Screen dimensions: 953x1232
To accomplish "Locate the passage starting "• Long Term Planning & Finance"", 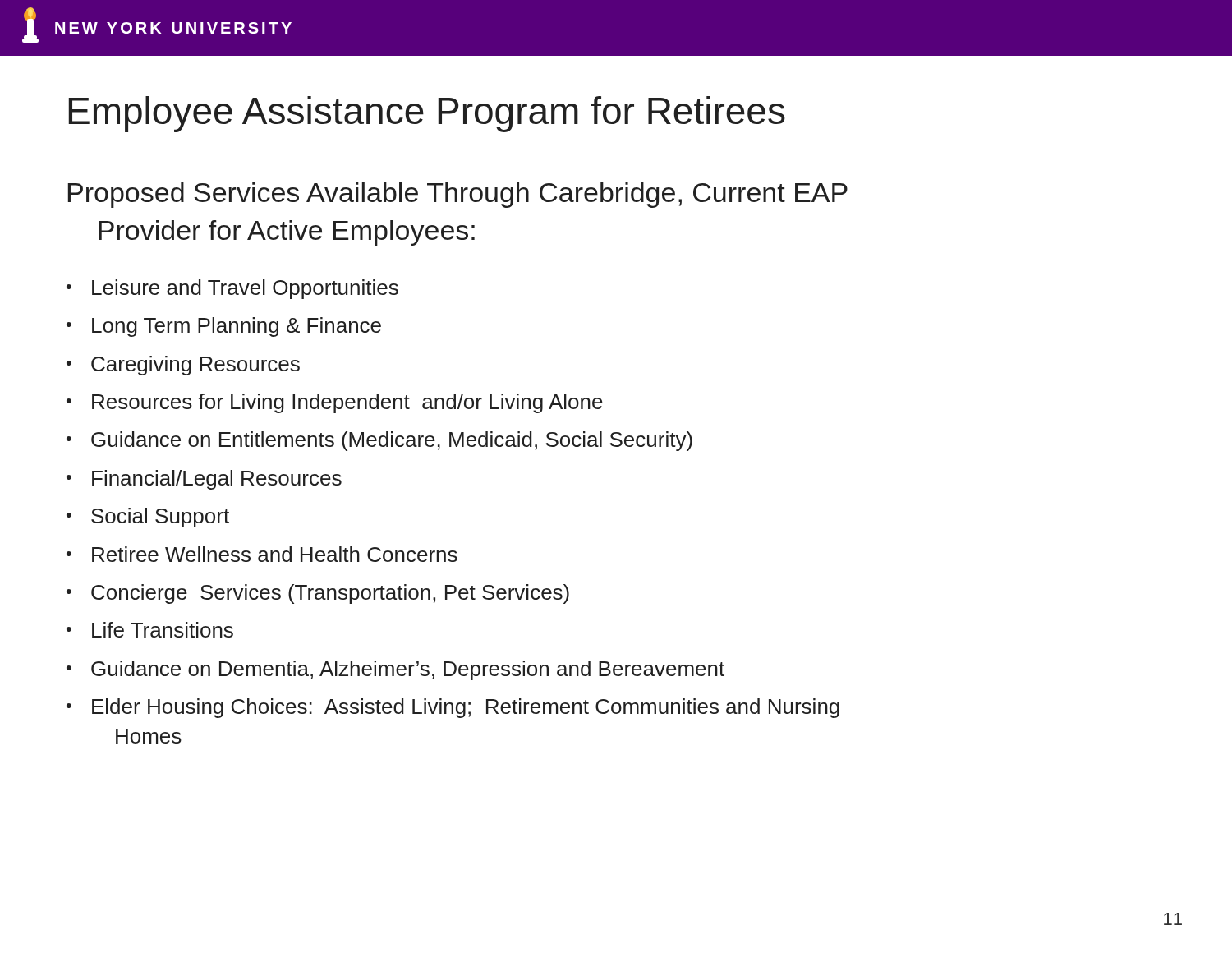I will 224,327.
